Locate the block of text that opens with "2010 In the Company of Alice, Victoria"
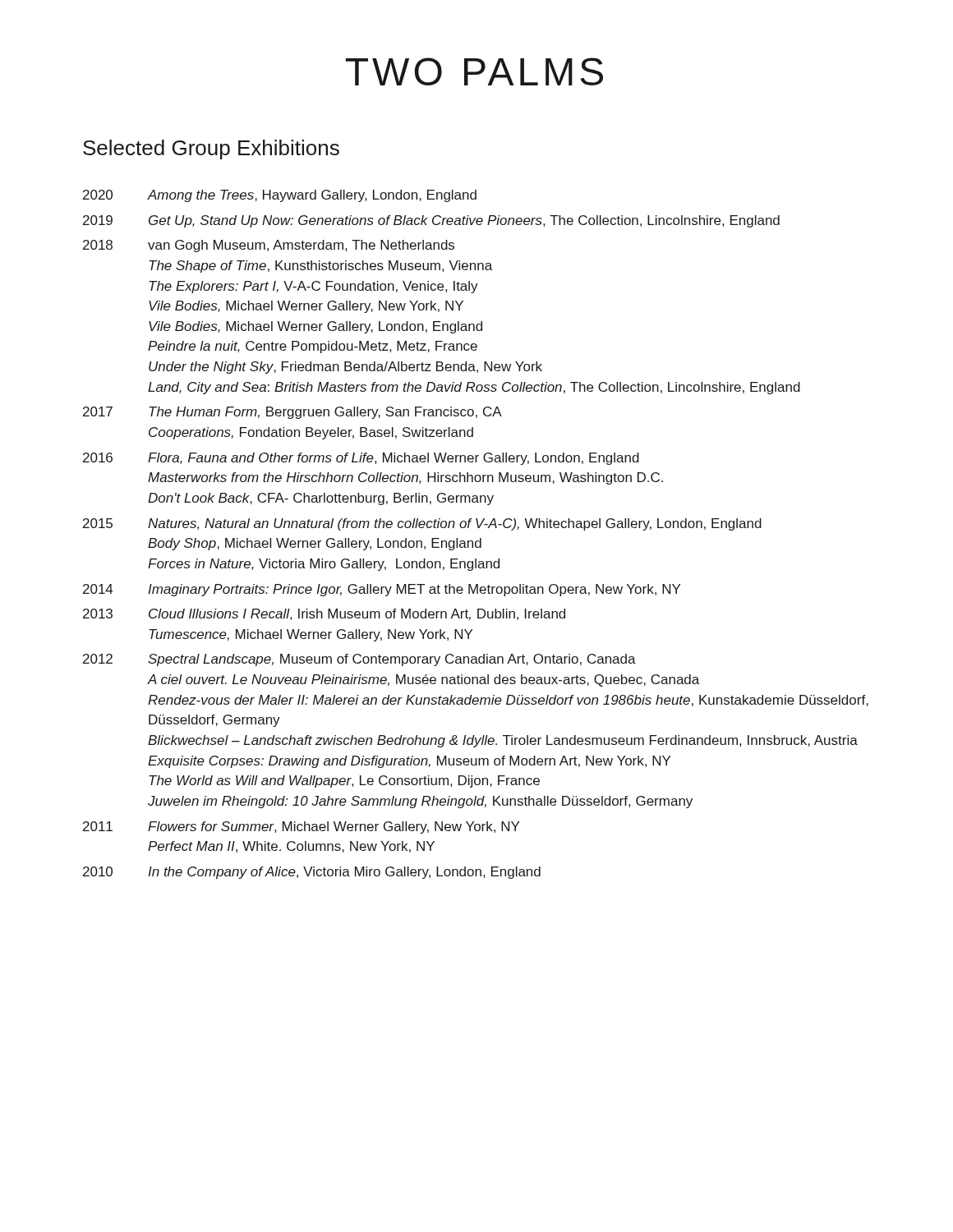The image size is (953, 1232). (x=476, y=872)
